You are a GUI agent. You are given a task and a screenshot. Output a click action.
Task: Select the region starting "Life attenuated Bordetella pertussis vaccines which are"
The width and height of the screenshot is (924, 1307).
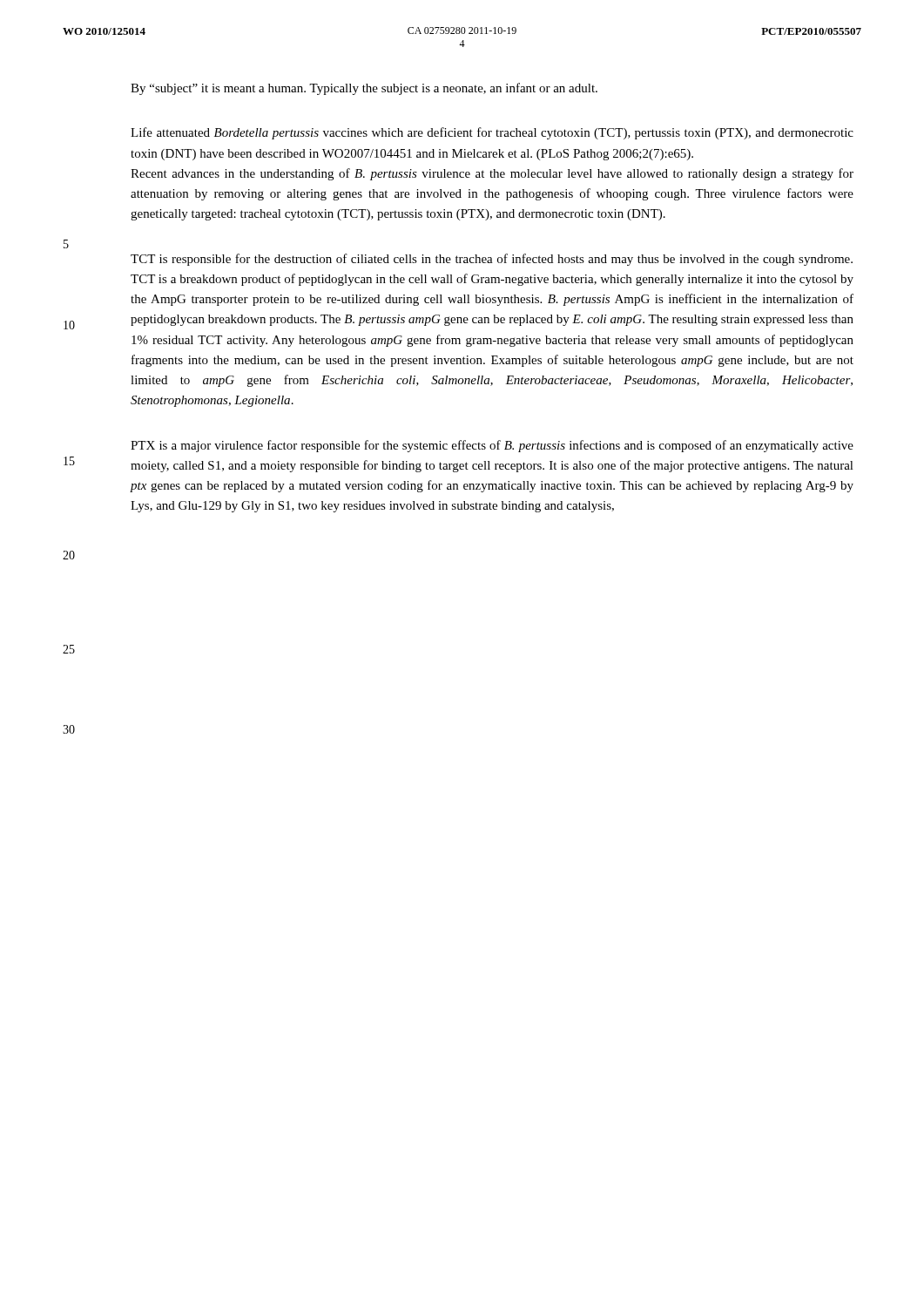[x=492, y=143]
